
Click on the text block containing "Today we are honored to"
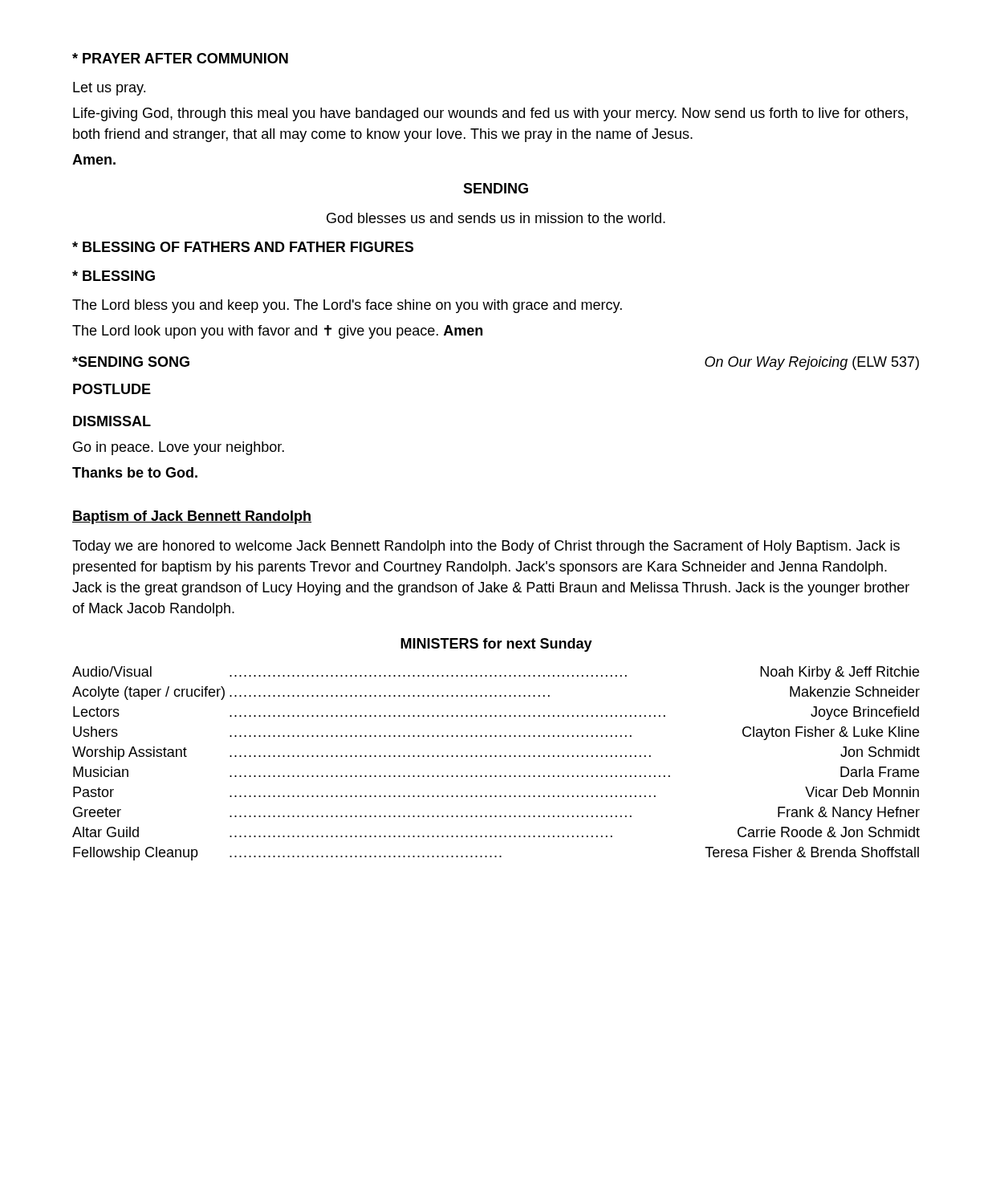tap(496, 577)
